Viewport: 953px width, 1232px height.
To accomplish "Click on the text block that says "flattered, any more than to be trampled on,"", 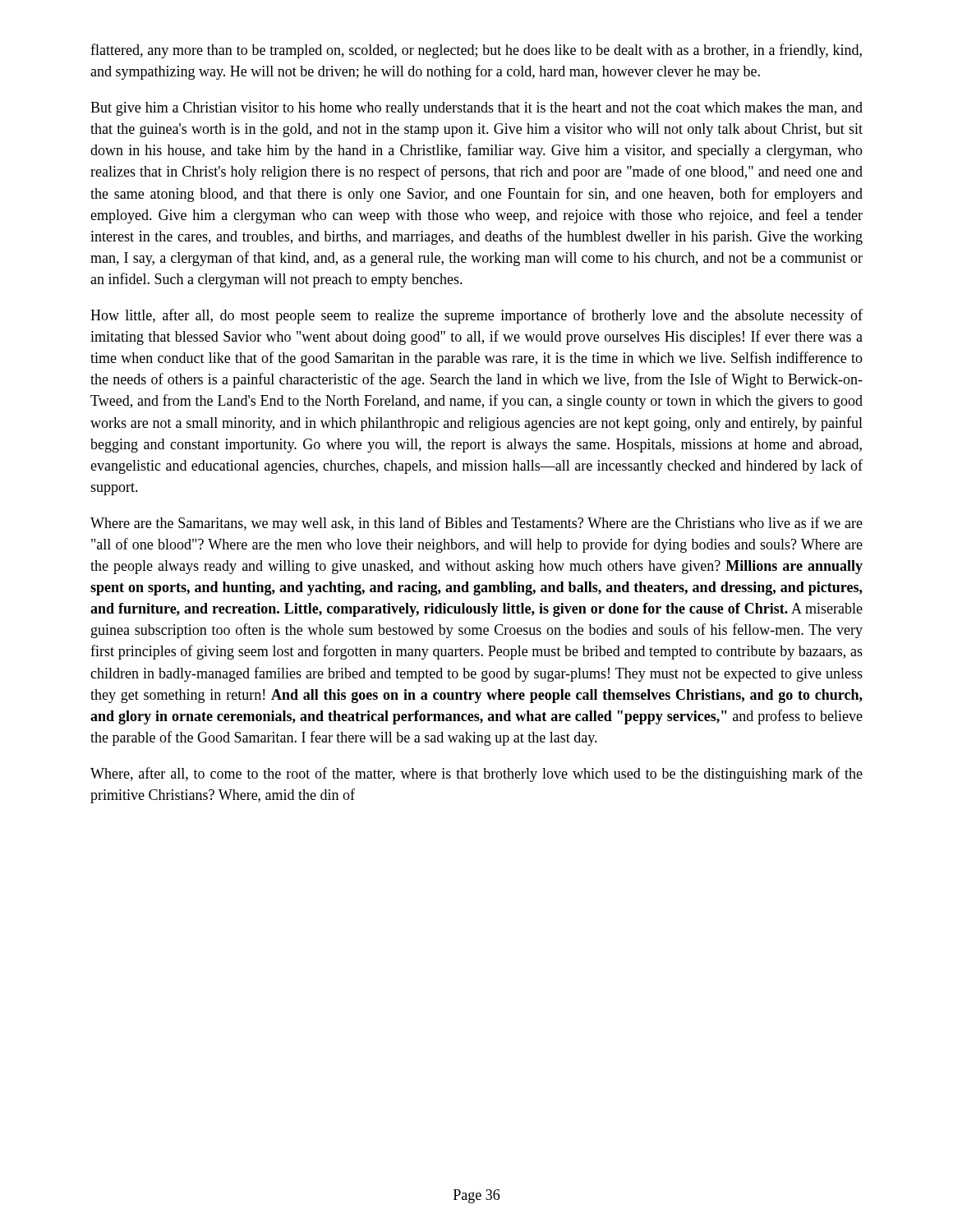I will click(x=476, y=61).
